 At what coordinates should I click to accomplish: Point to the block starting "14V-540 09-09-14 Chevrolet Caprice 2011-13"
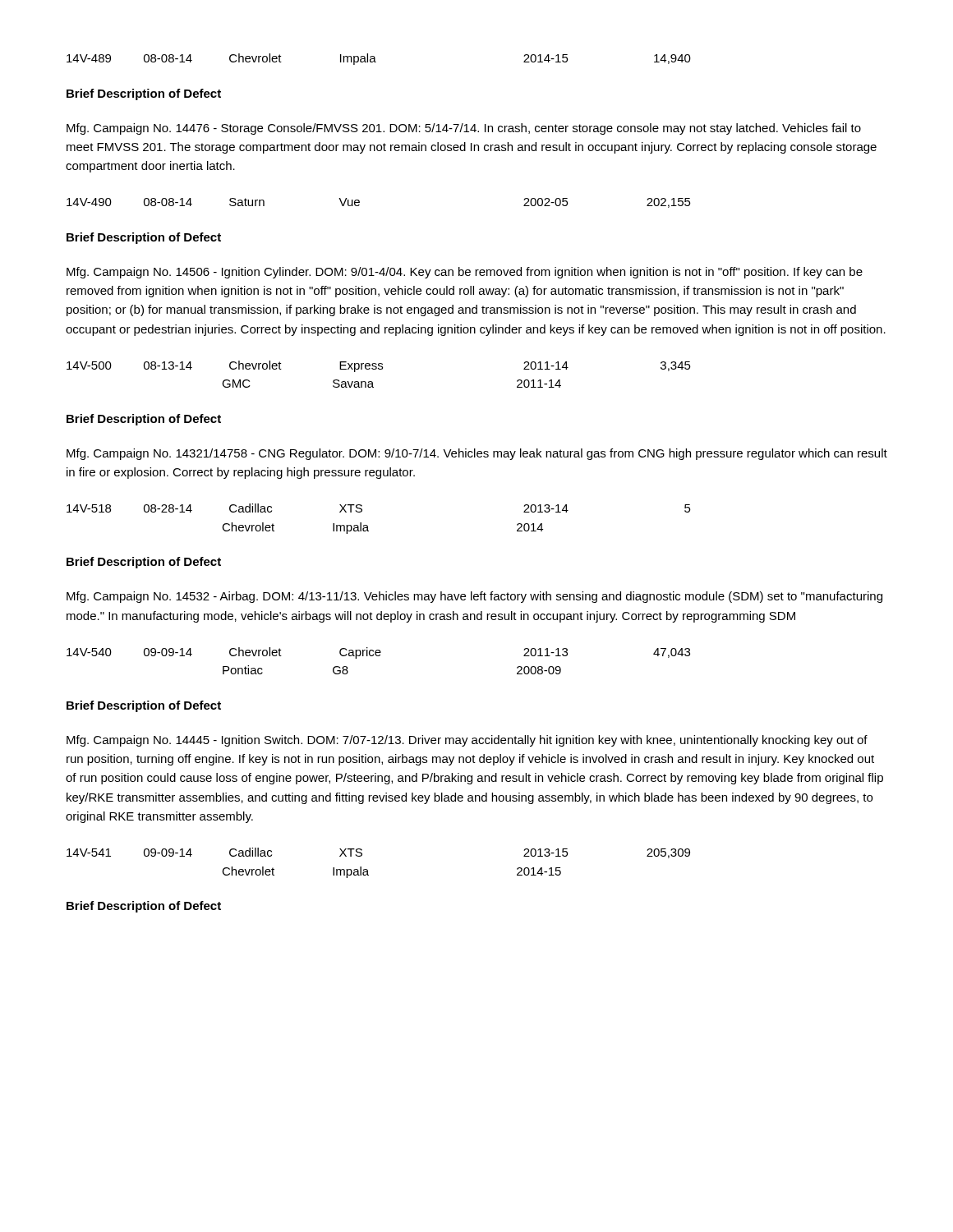[x=378, y=653]
